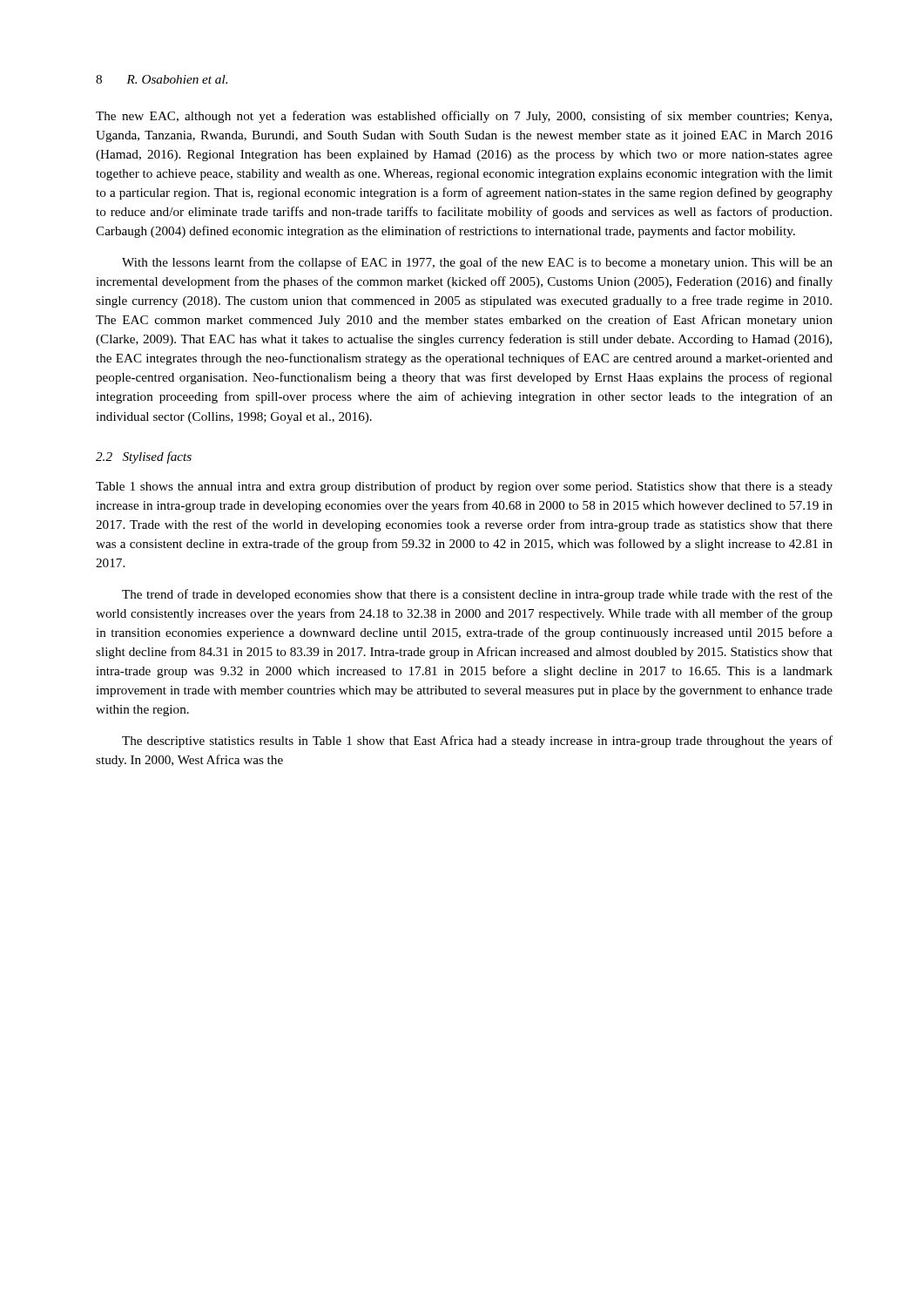Click on the element starting "The descriptive statistics results"
924x1307 pixels.
click(464, 750)
